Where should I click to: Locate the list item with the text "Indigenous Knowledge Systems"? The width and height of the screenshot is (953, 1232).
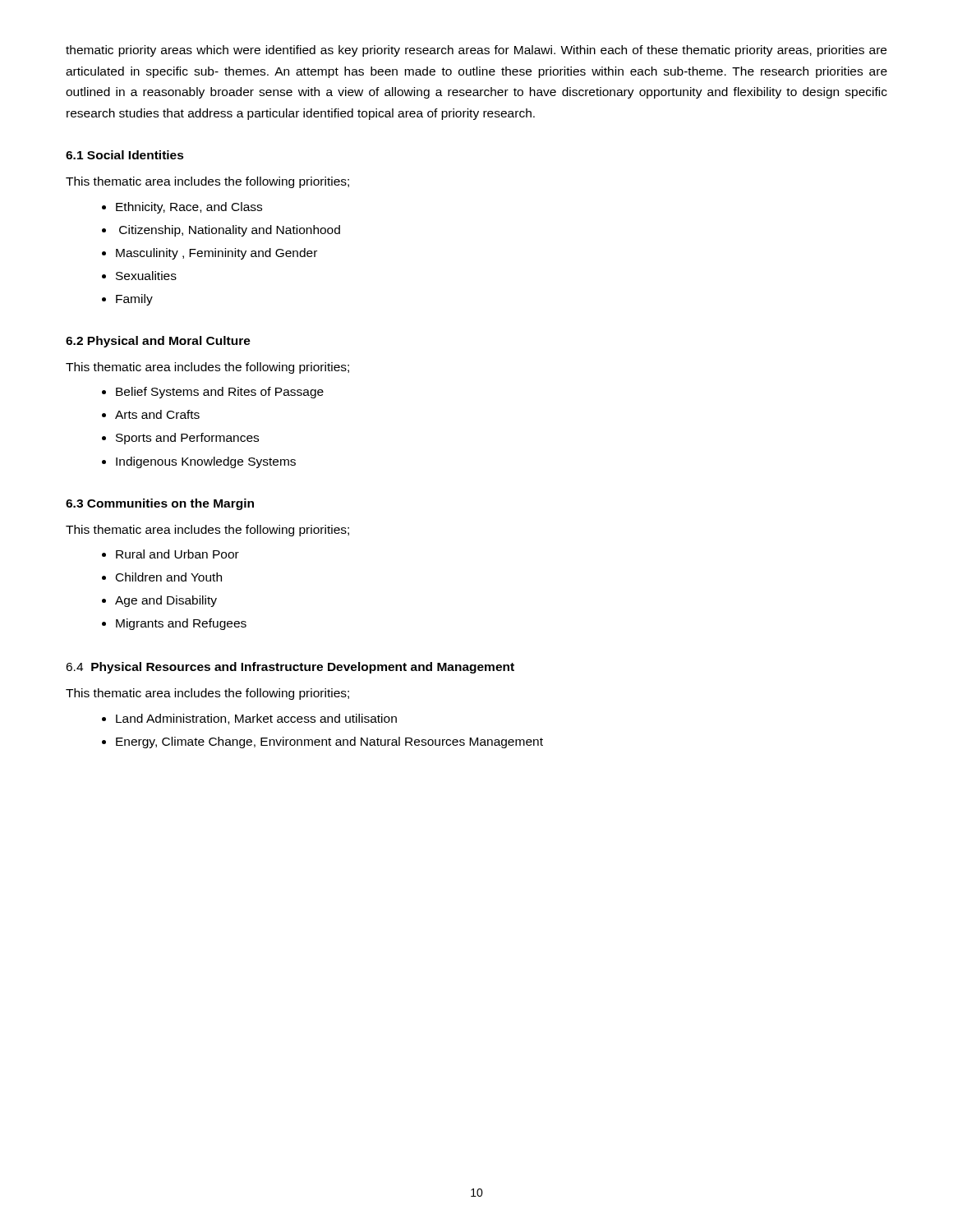(x=206, y=461)
